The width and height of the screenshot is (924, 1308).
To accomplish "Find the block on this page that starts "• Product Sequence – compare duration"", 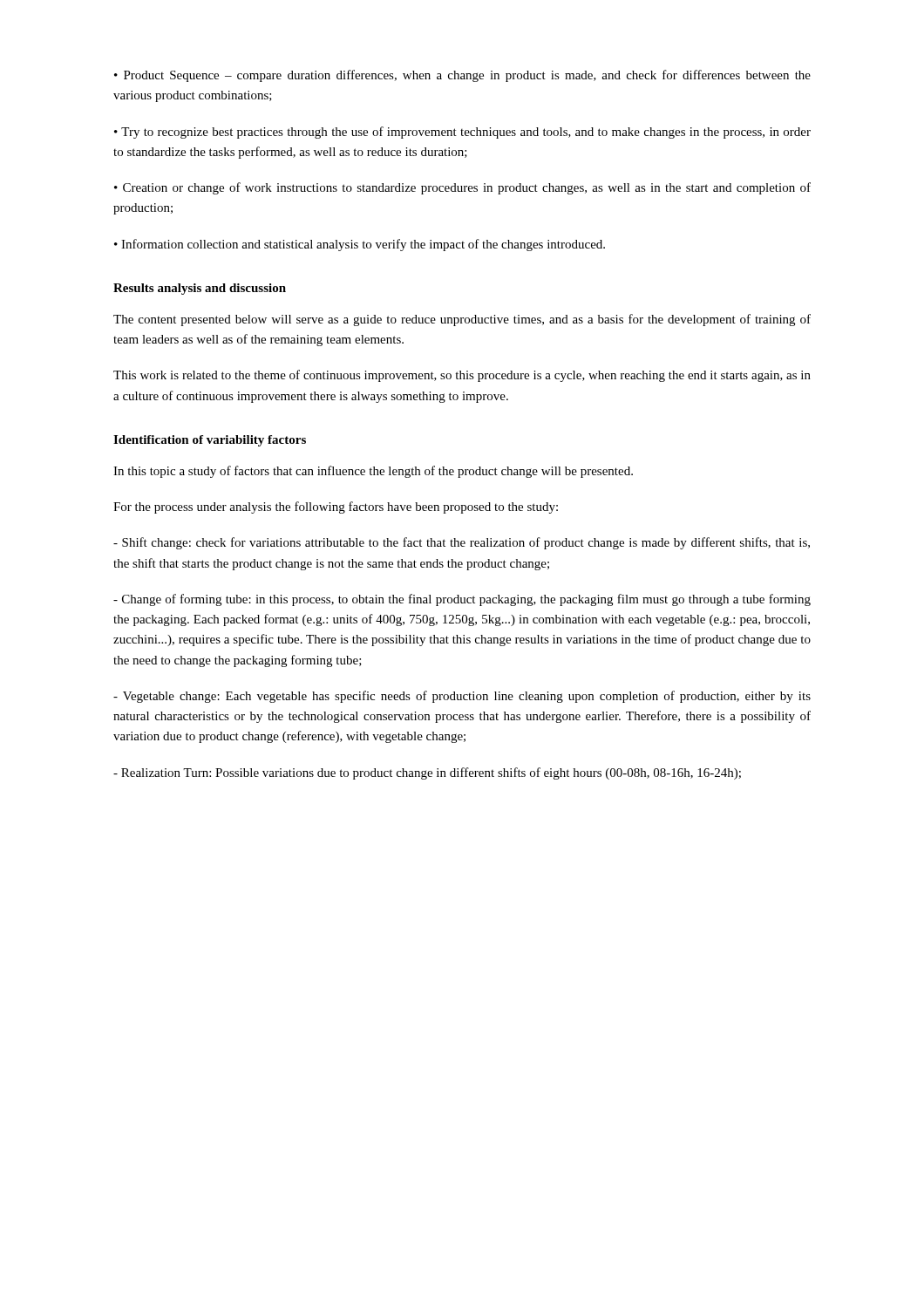I will click(x=462, y=85).
